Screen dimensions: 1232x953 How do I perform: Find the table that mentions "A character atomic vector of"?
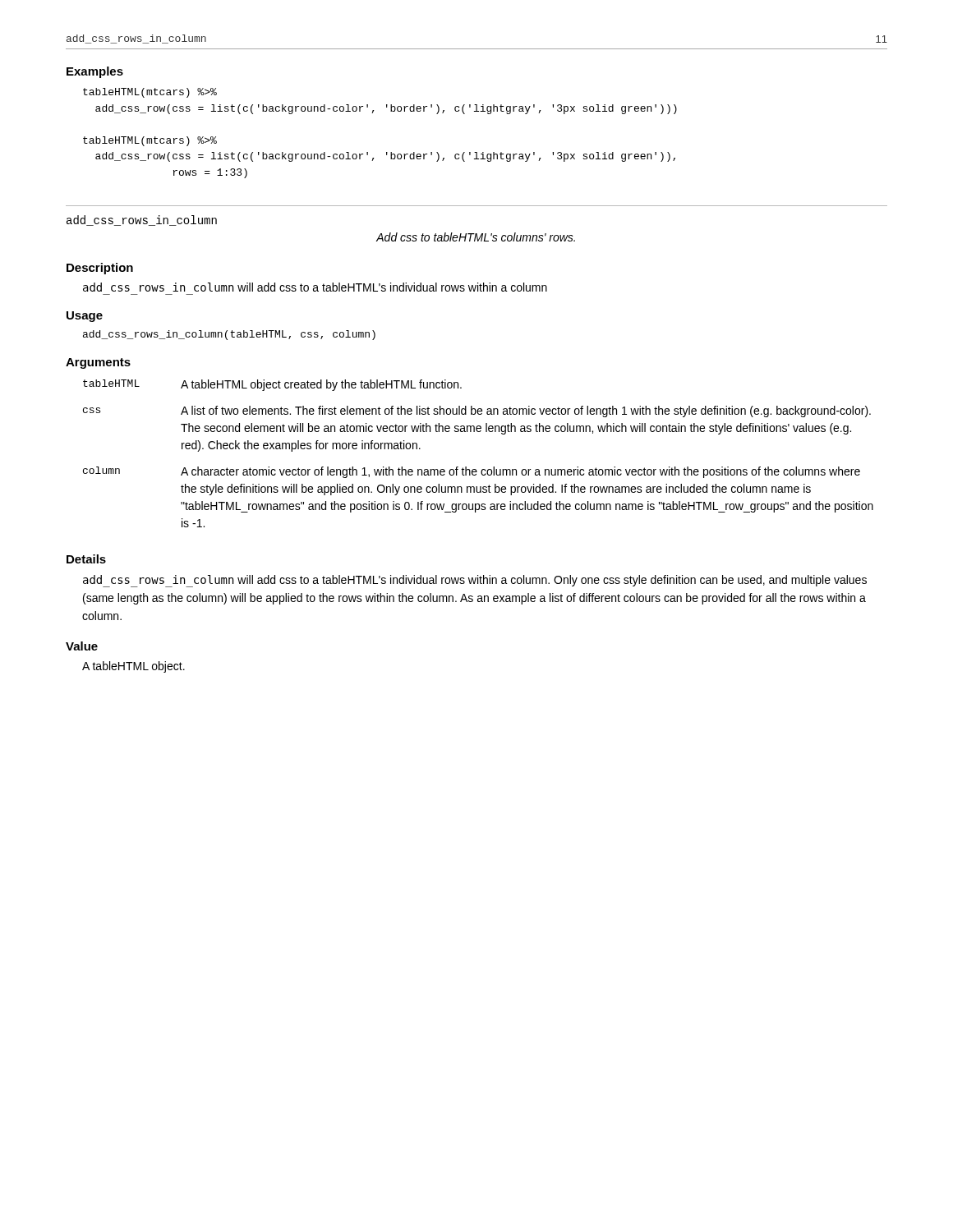pyautogui.click(x=476, y=456)
